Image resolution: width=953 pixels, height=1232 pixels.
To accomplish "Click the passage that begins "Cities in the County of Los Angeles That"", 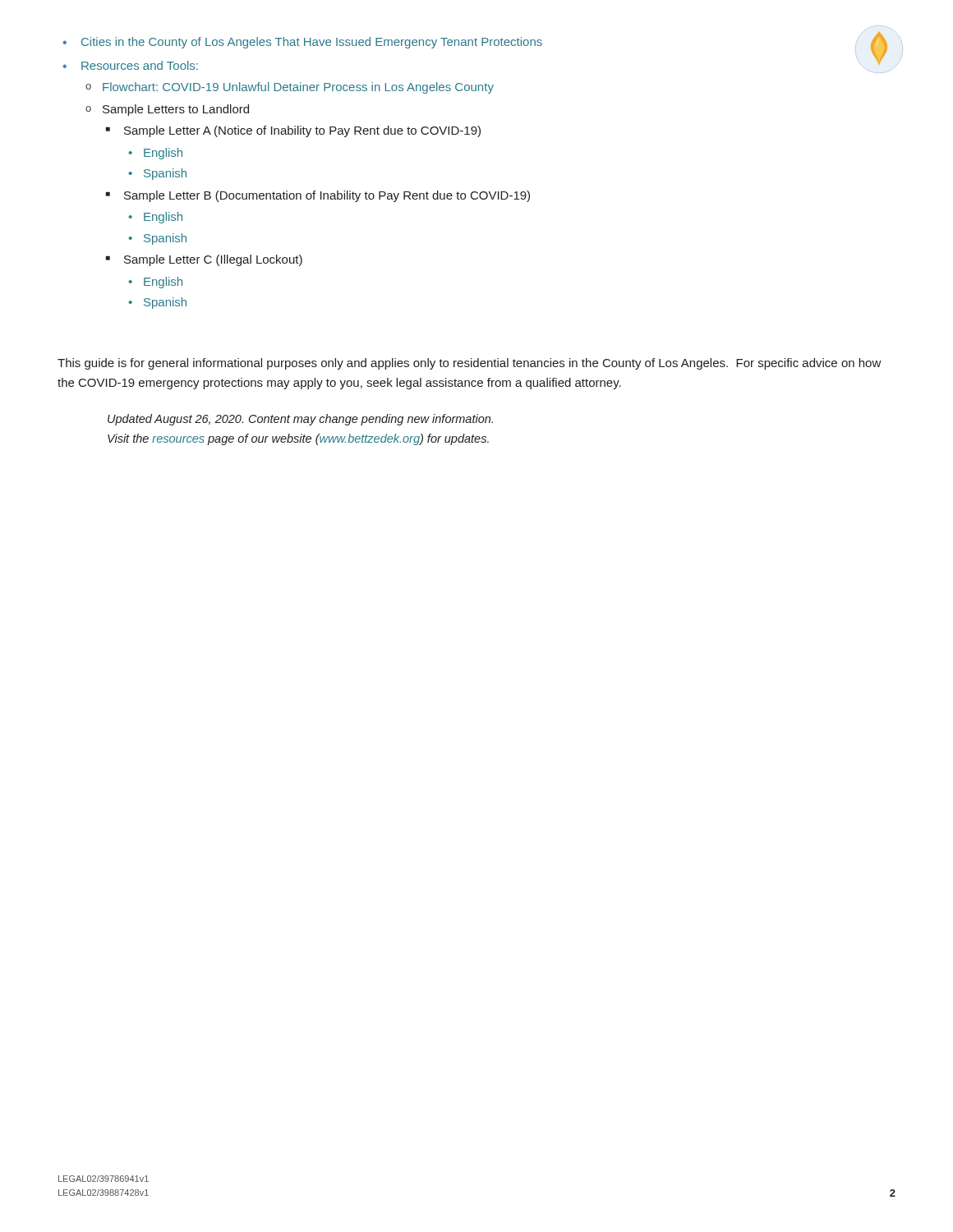I will pos(311,41).
